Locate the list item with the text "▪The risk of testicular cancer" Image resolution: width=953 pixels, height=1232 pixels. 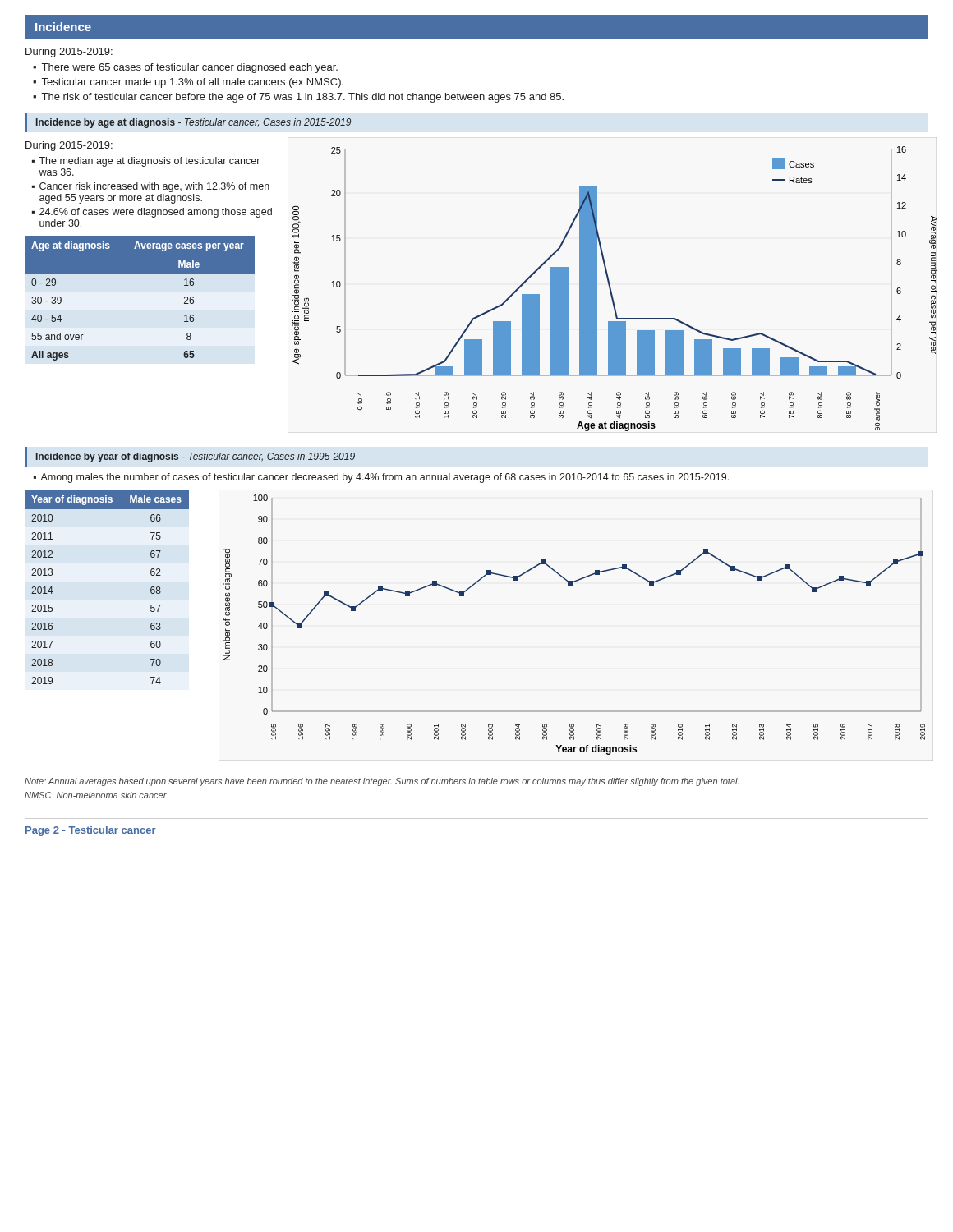pos(299,96)
